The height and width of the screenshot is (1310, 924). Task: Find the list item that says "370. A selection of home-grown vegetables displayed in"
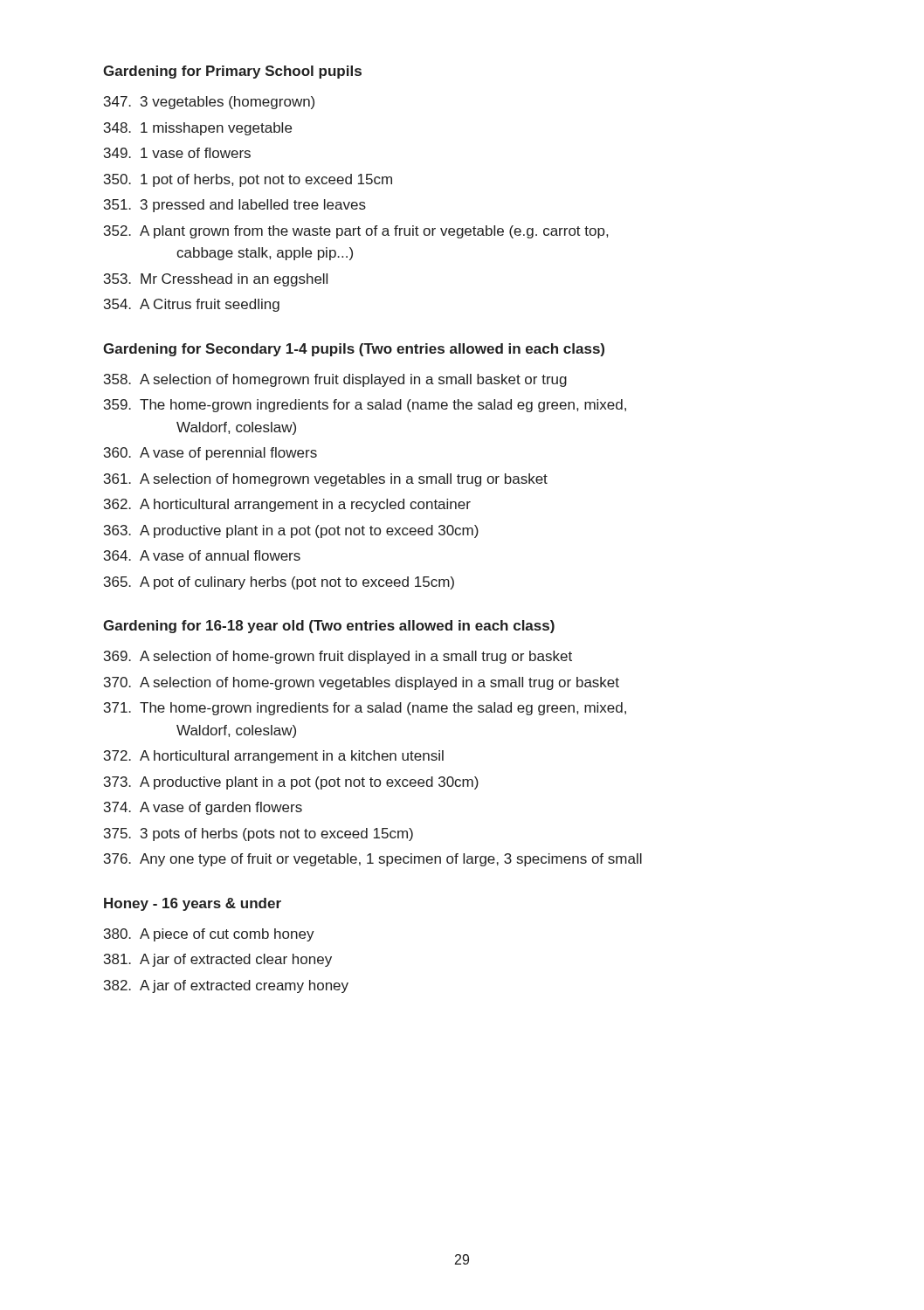(x=462, y=682)
